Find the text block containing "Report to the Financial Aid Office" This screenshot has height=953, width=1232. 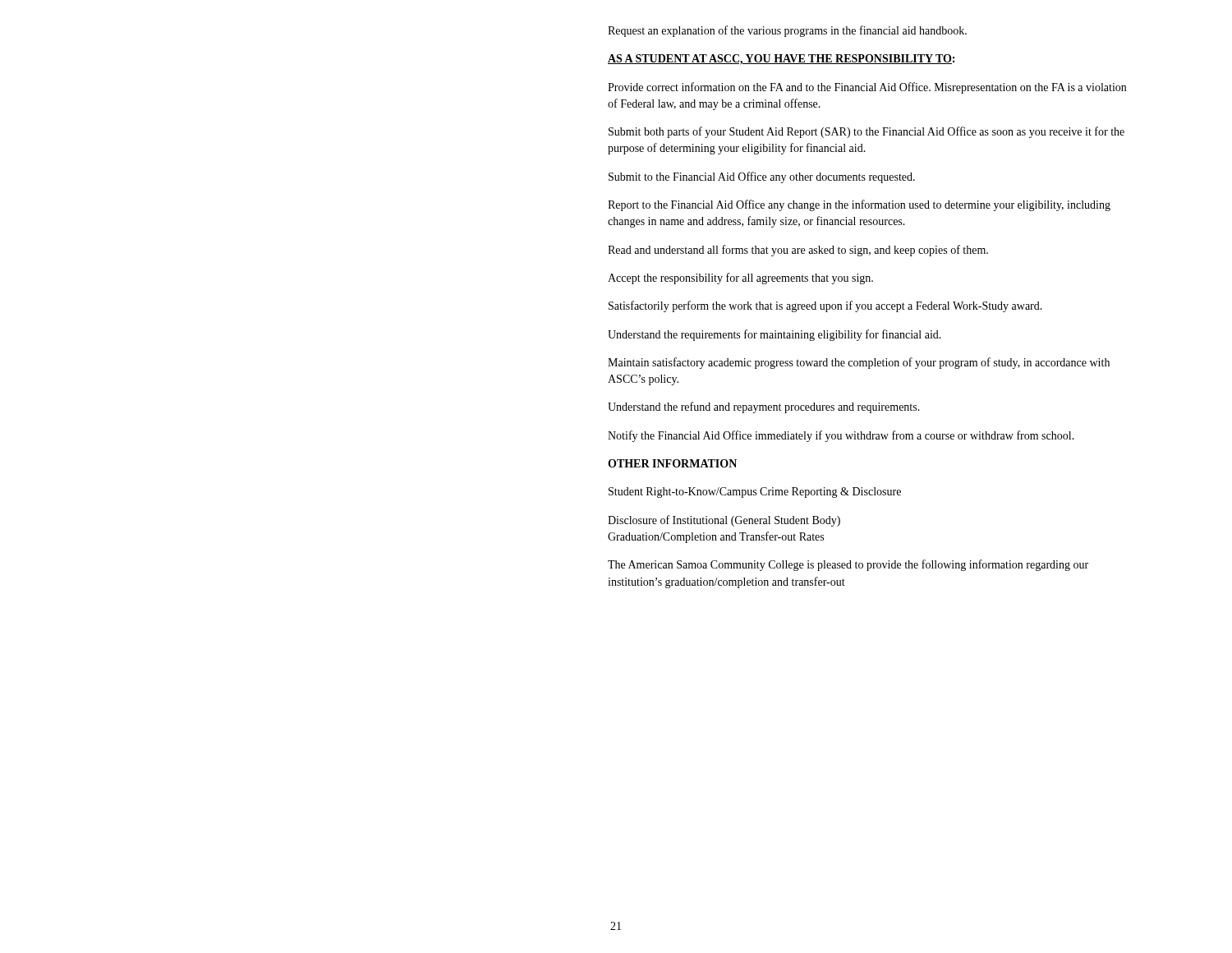click(x=859, y=213)
